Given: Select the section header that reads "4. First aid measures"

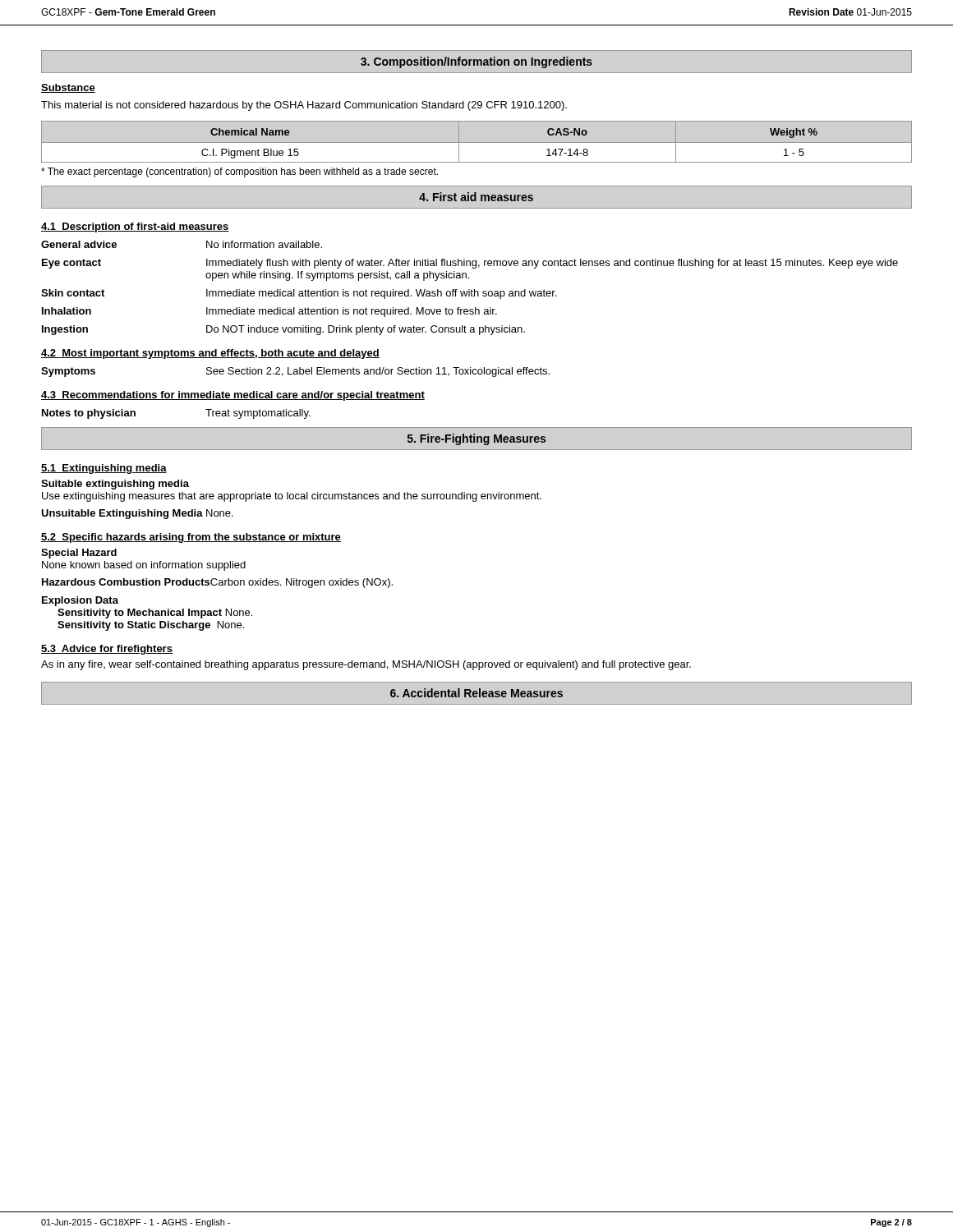Looking at the screenshot, I should (476, 197).
